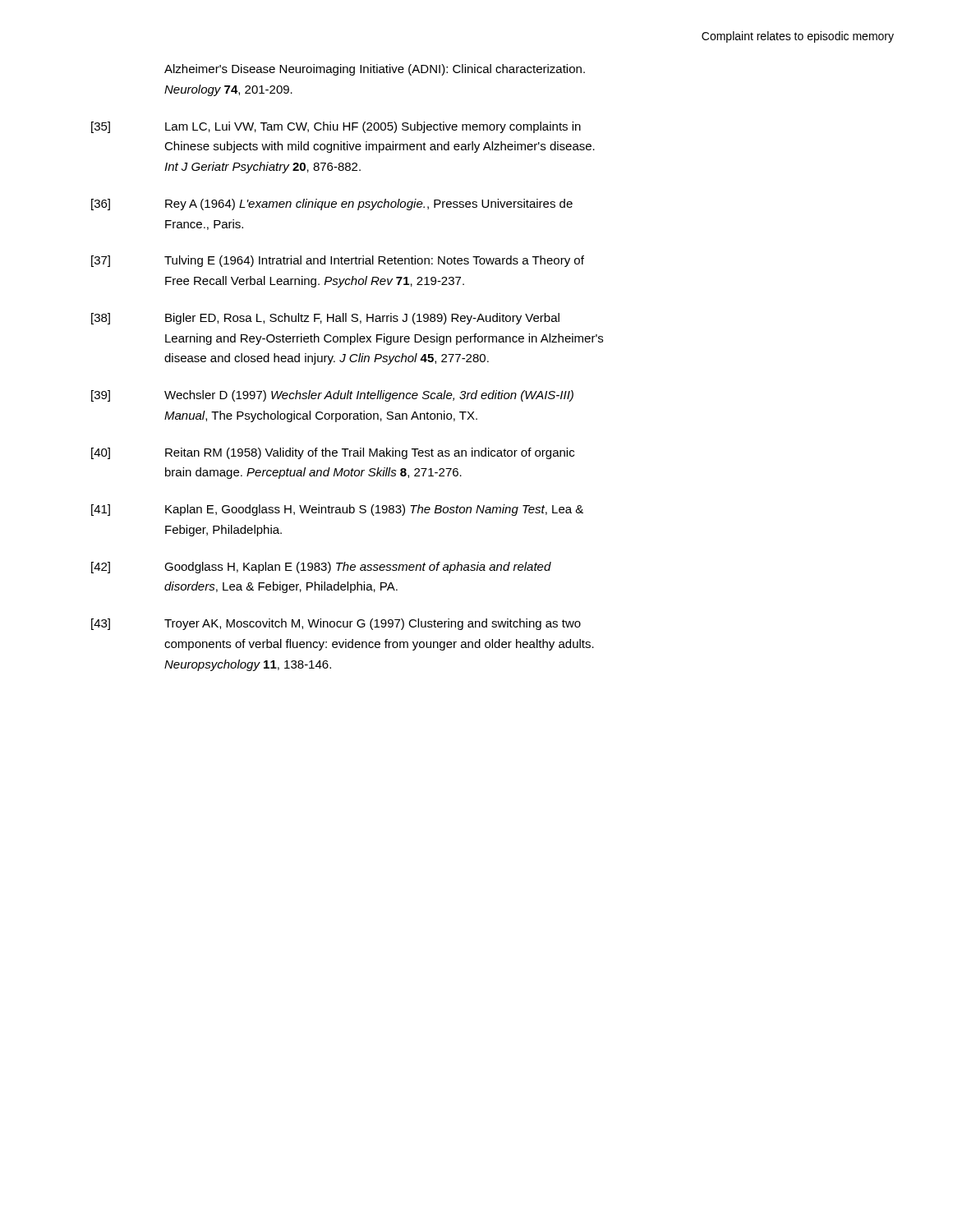The image size is (953, 1232).
Task: Navigate to the text starting "[35] Lam LC,"
Action: click(492, 147)
